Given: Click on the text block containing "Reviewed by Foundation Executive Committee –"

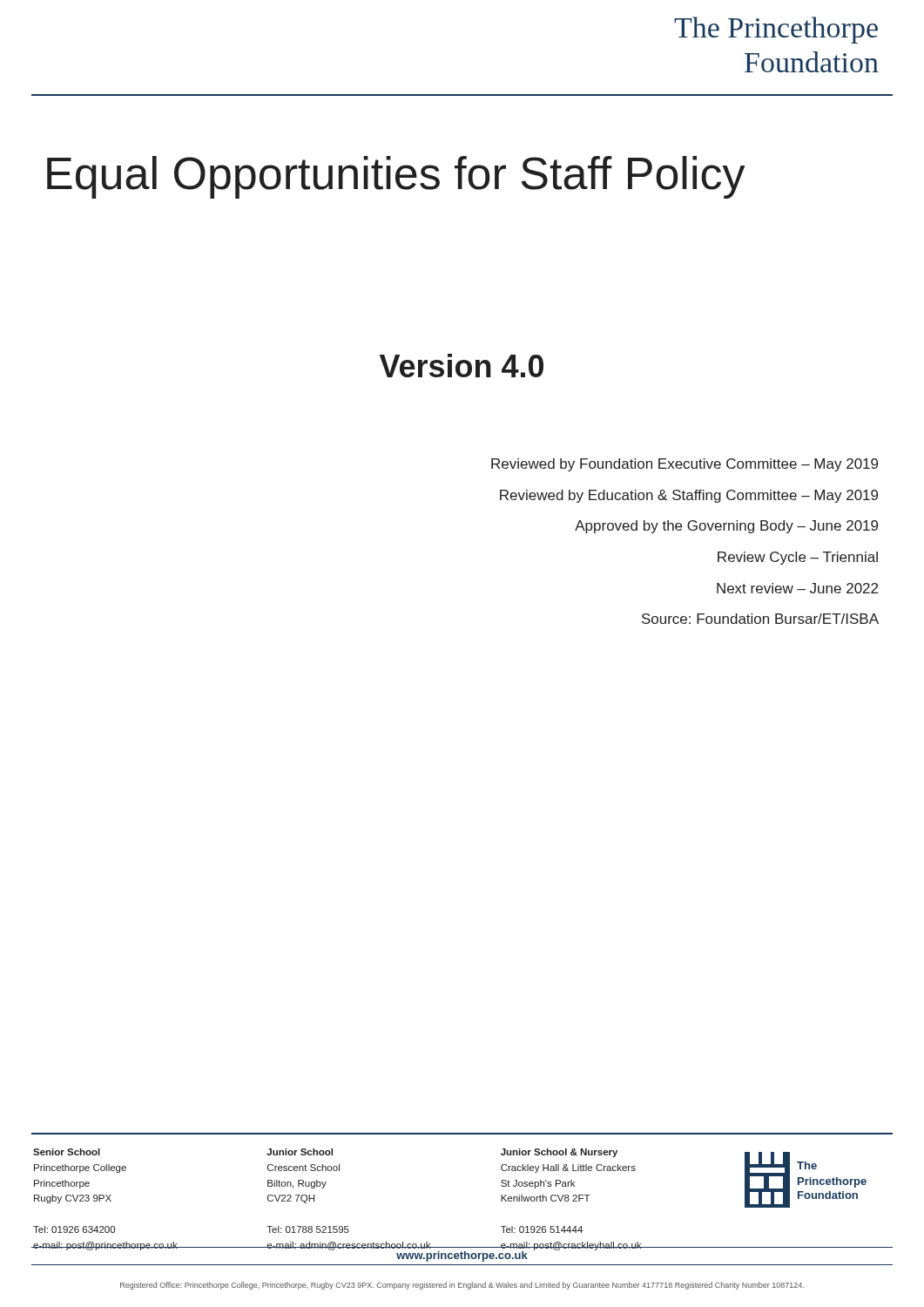Looking at the screenshot, I should (x=685, y=465).
